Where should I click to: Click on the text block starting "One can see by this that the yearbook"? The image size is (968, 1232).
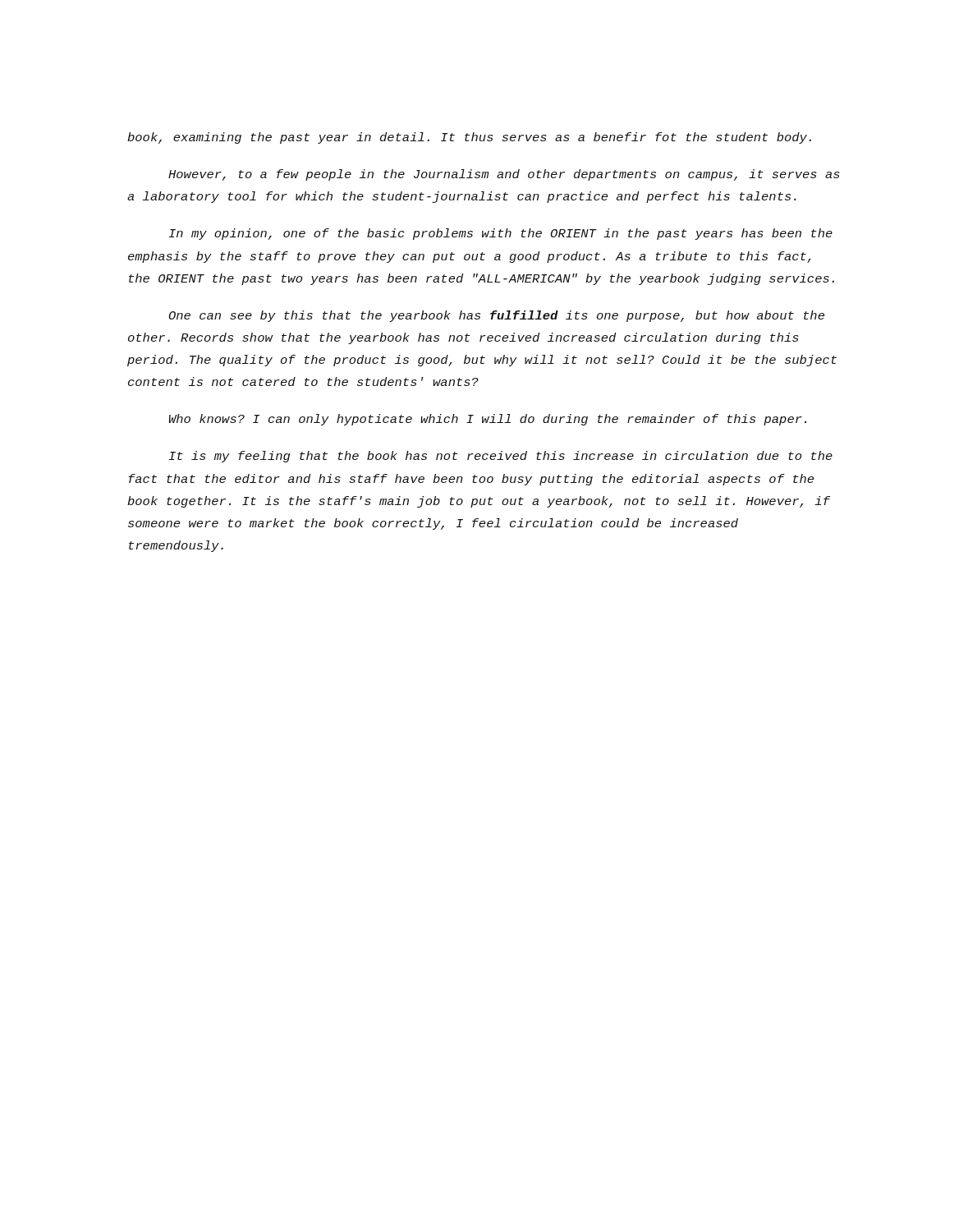482,349
